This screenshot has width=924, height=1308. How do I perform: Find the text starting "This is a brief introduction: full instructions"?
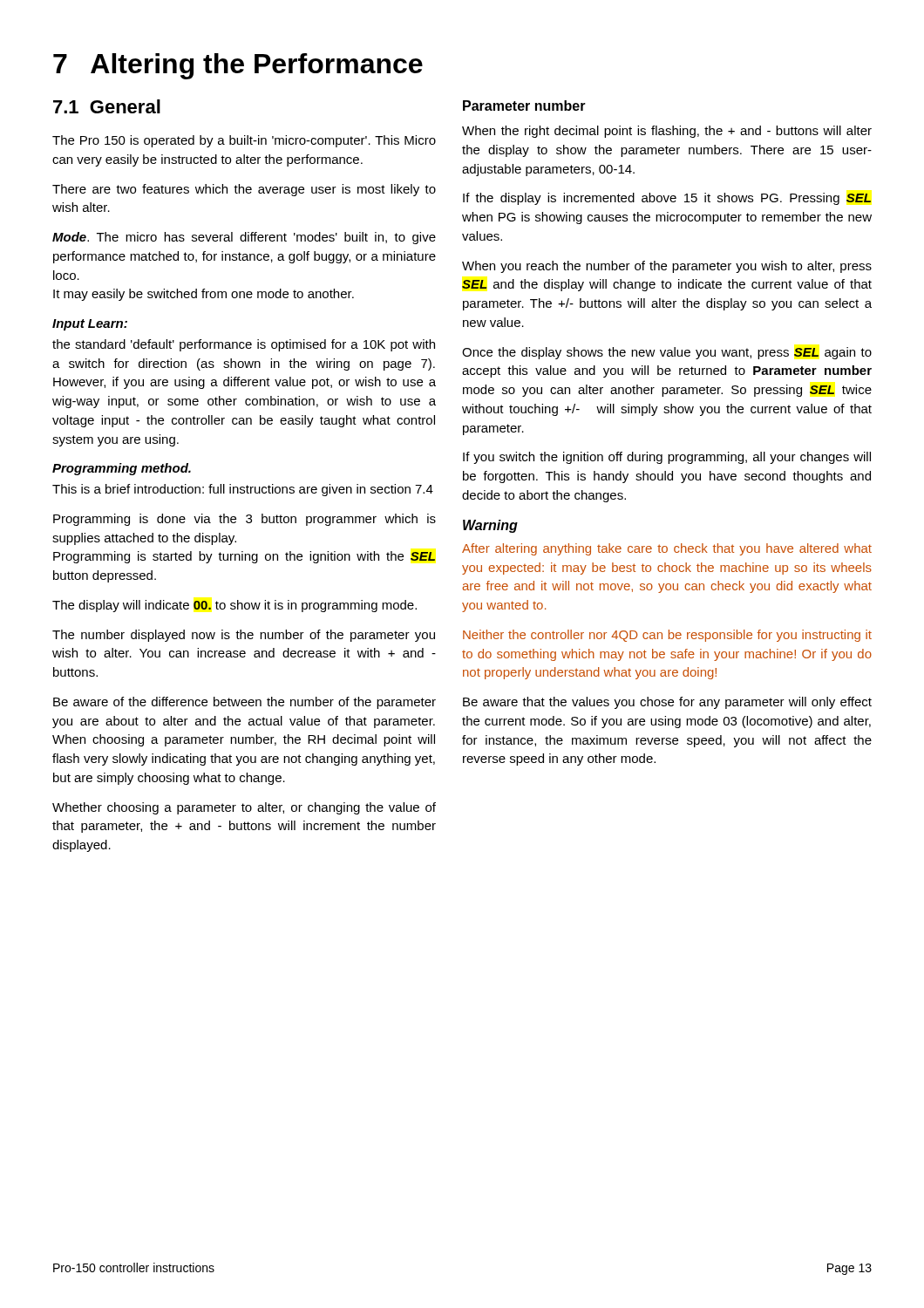point(244,489)
